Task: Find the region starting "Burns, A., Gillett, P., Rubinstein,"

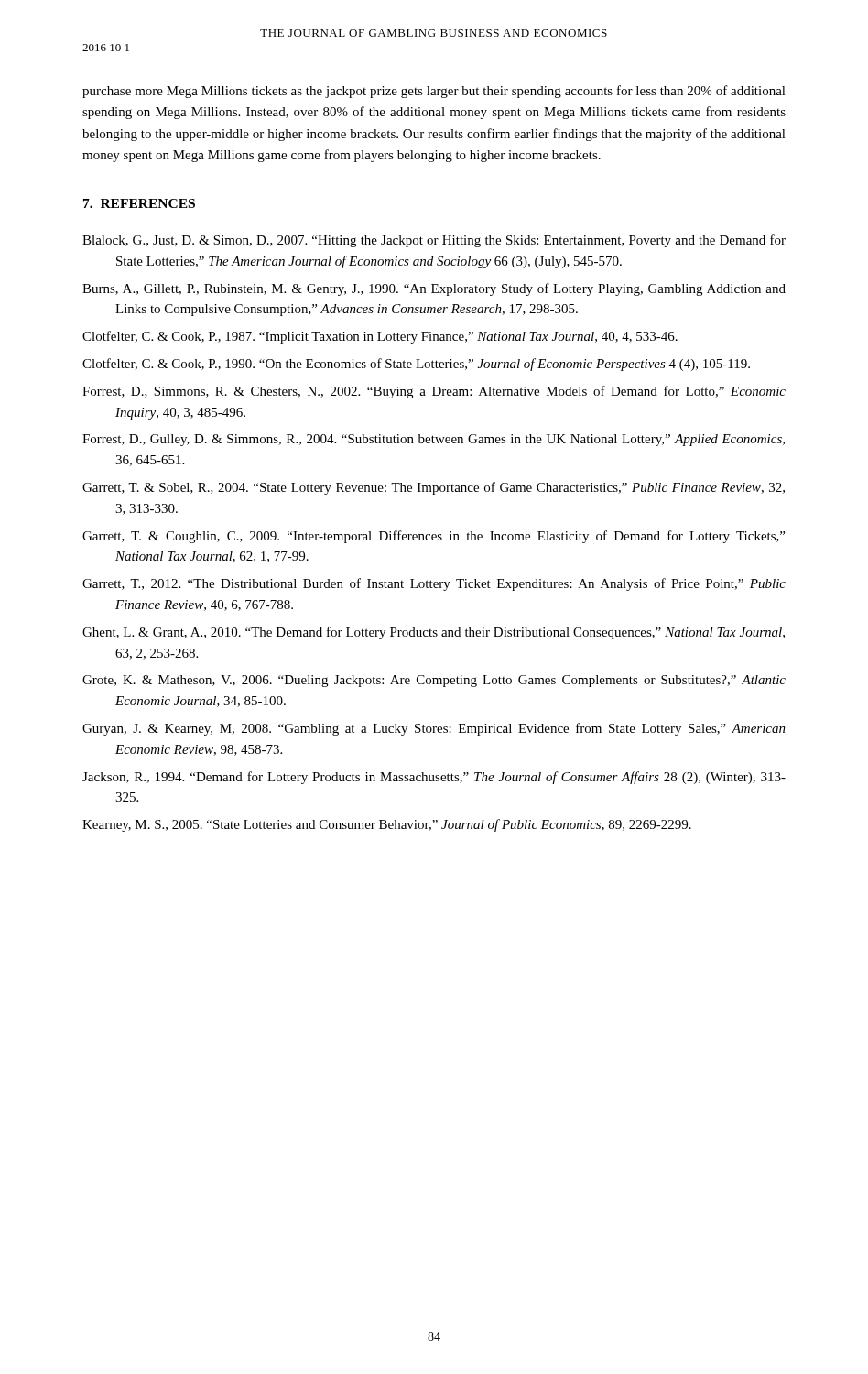Action: 434,299
